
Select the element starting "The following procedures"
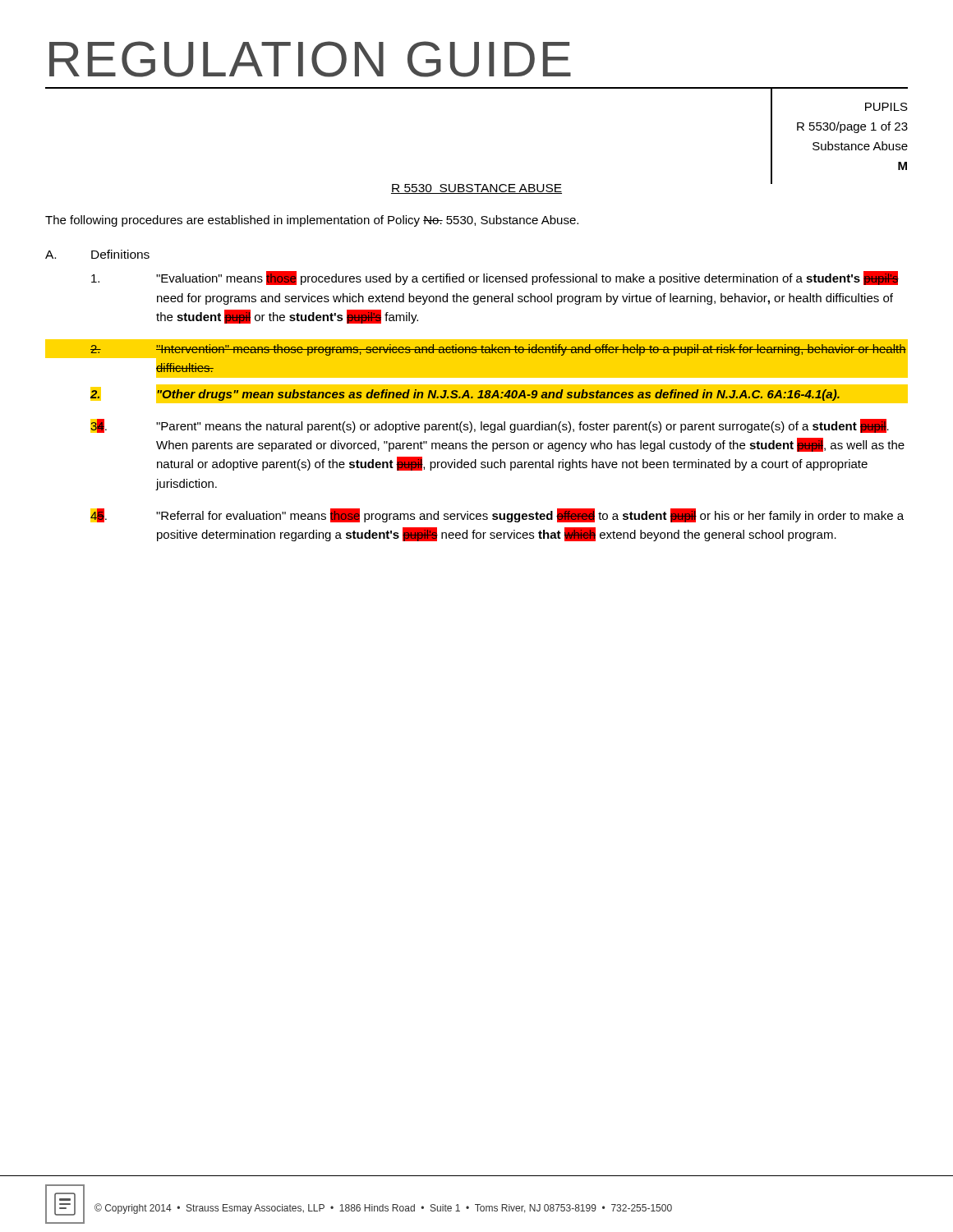312,220
